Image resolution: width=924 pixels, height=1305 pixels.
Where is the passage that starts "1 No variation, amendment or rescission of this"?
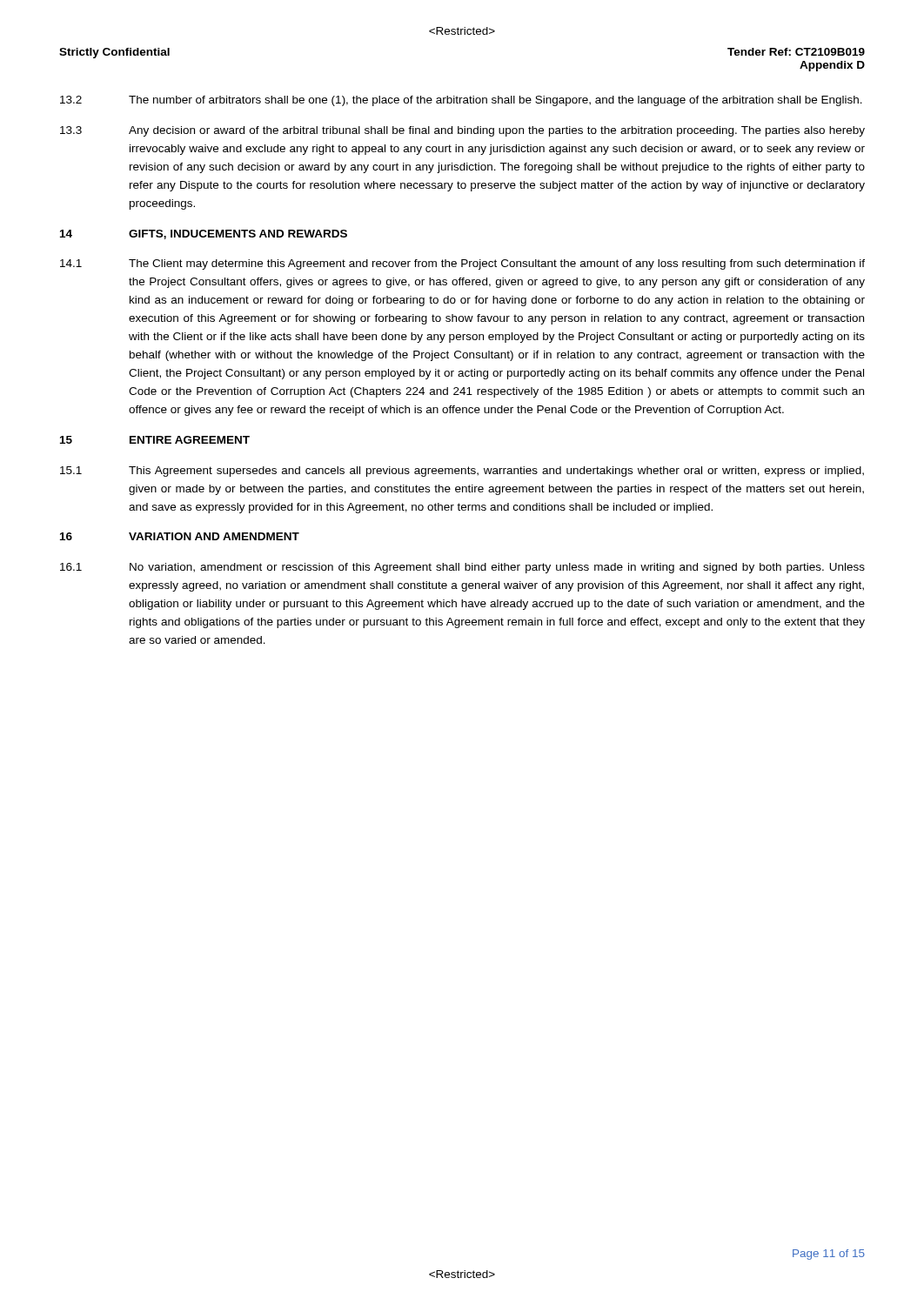click(462, 604)
